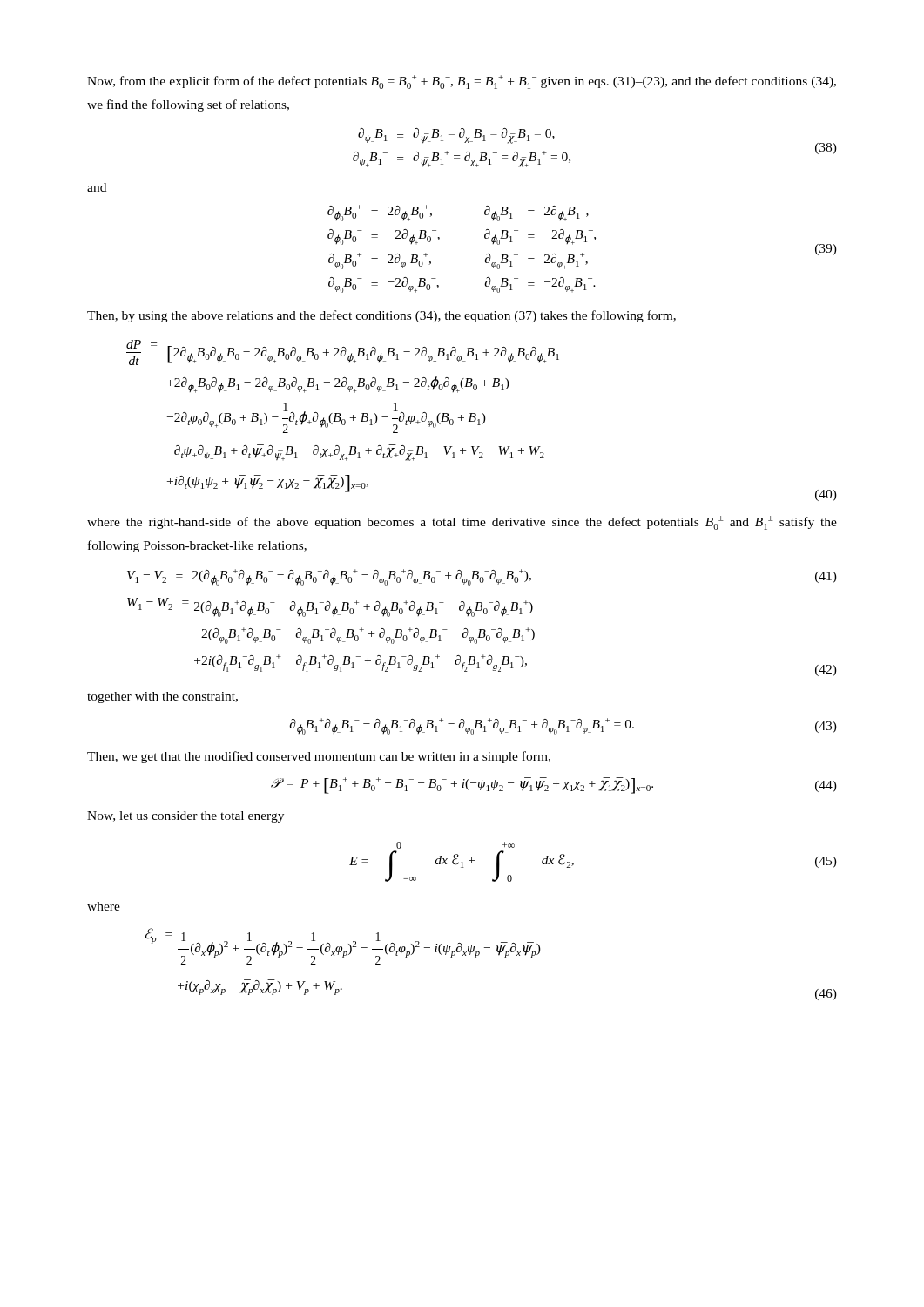Select the text block starting "together with the constraint,"

click(x=163, y=696)
